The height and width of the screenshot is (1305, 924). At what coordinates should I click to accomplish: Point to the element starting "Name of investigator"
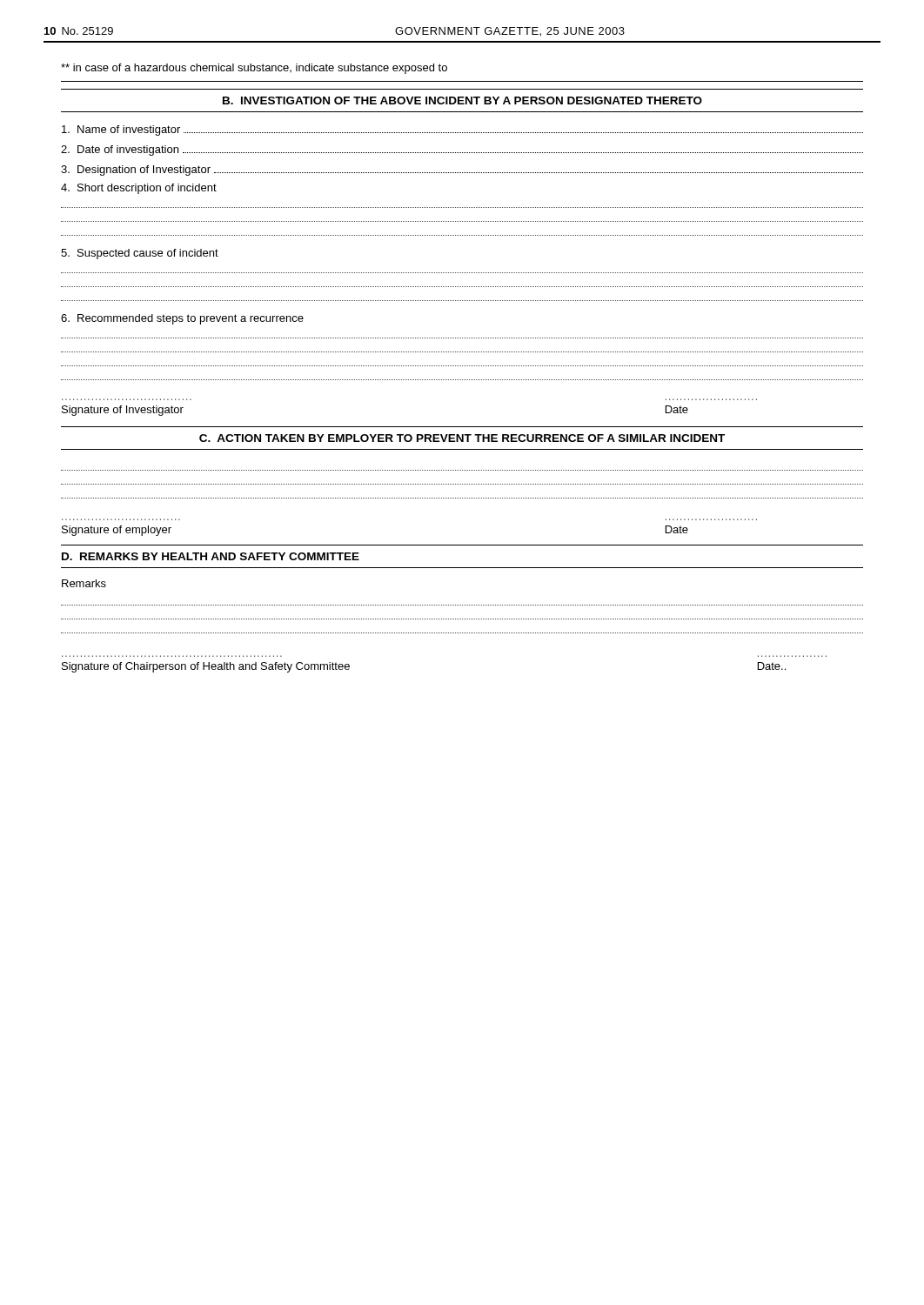462,128
